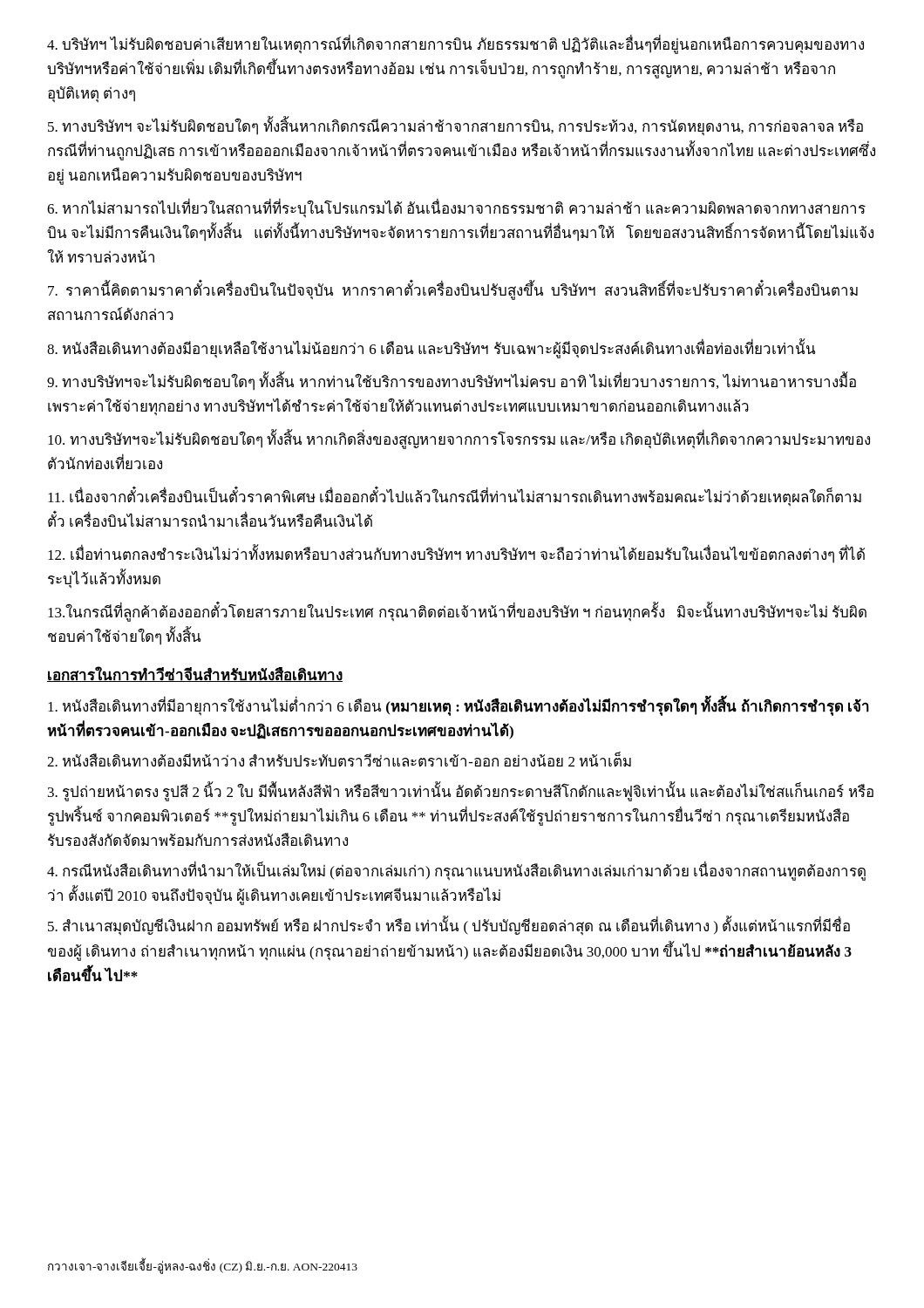The height and width of the screenshot is (1308, 924).
Task: Click on the text block with the text "หนังสือเดินทางต้องมีอายุเหลือใช้งานไม่น้อยกว่า 6 เดือน และบริษัทฯ"
Action: point(431,349)
